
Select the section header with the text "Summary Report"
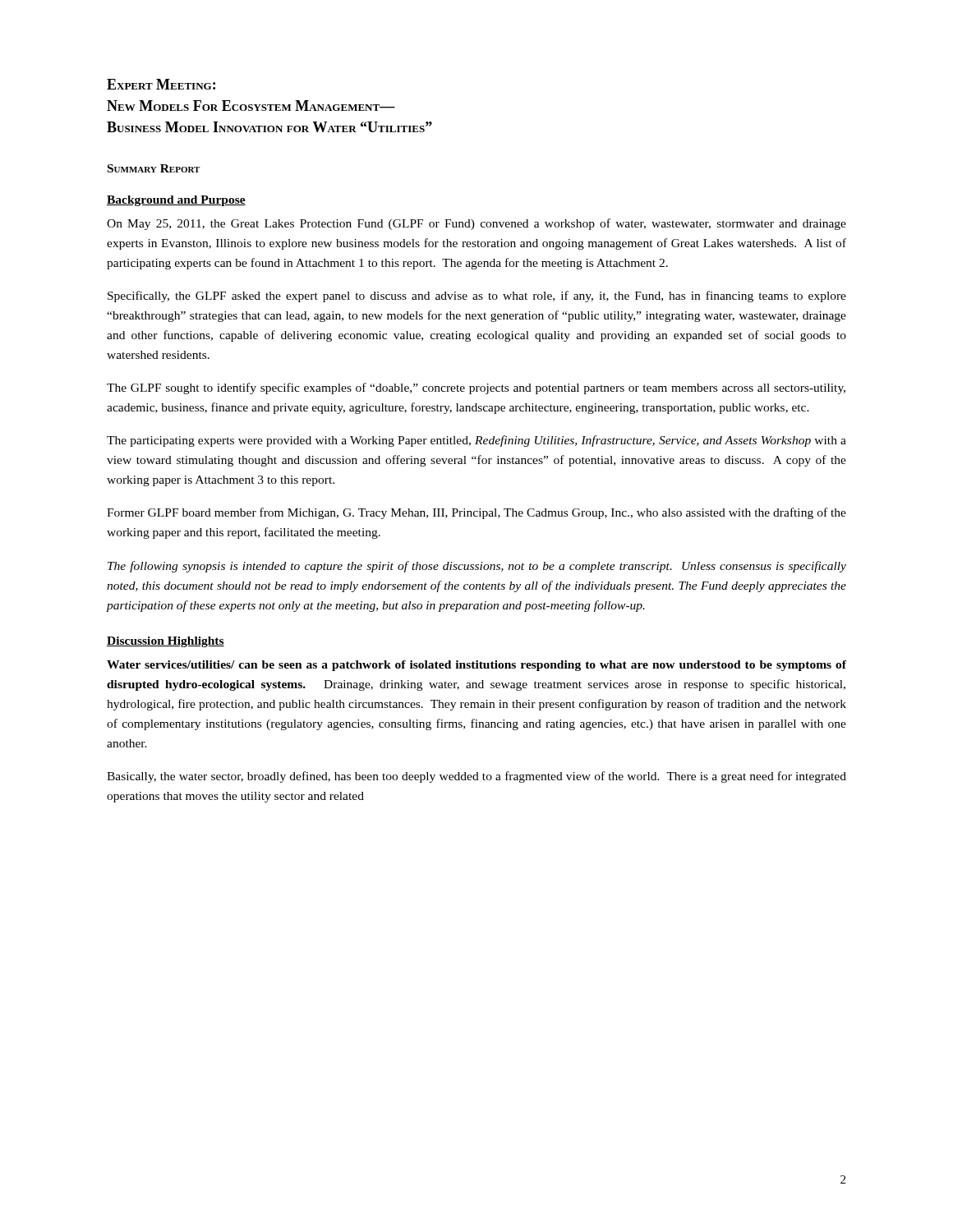click(x=153, y=168)
